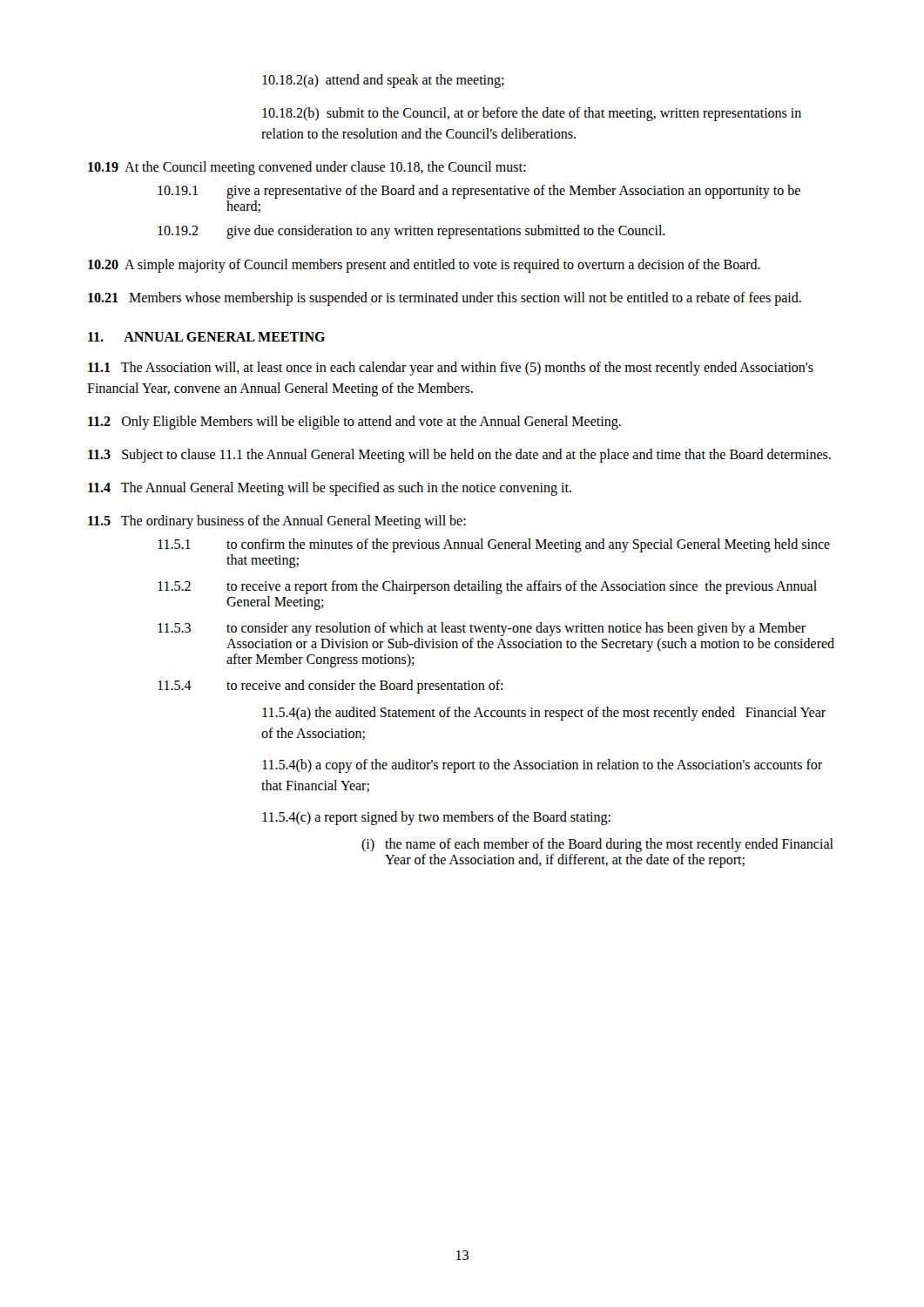Screen dimensions: 1307x924
Task: Find the text starting "11.5.4(c) a report signed by two members of"
Action: [x=436, y=817]
